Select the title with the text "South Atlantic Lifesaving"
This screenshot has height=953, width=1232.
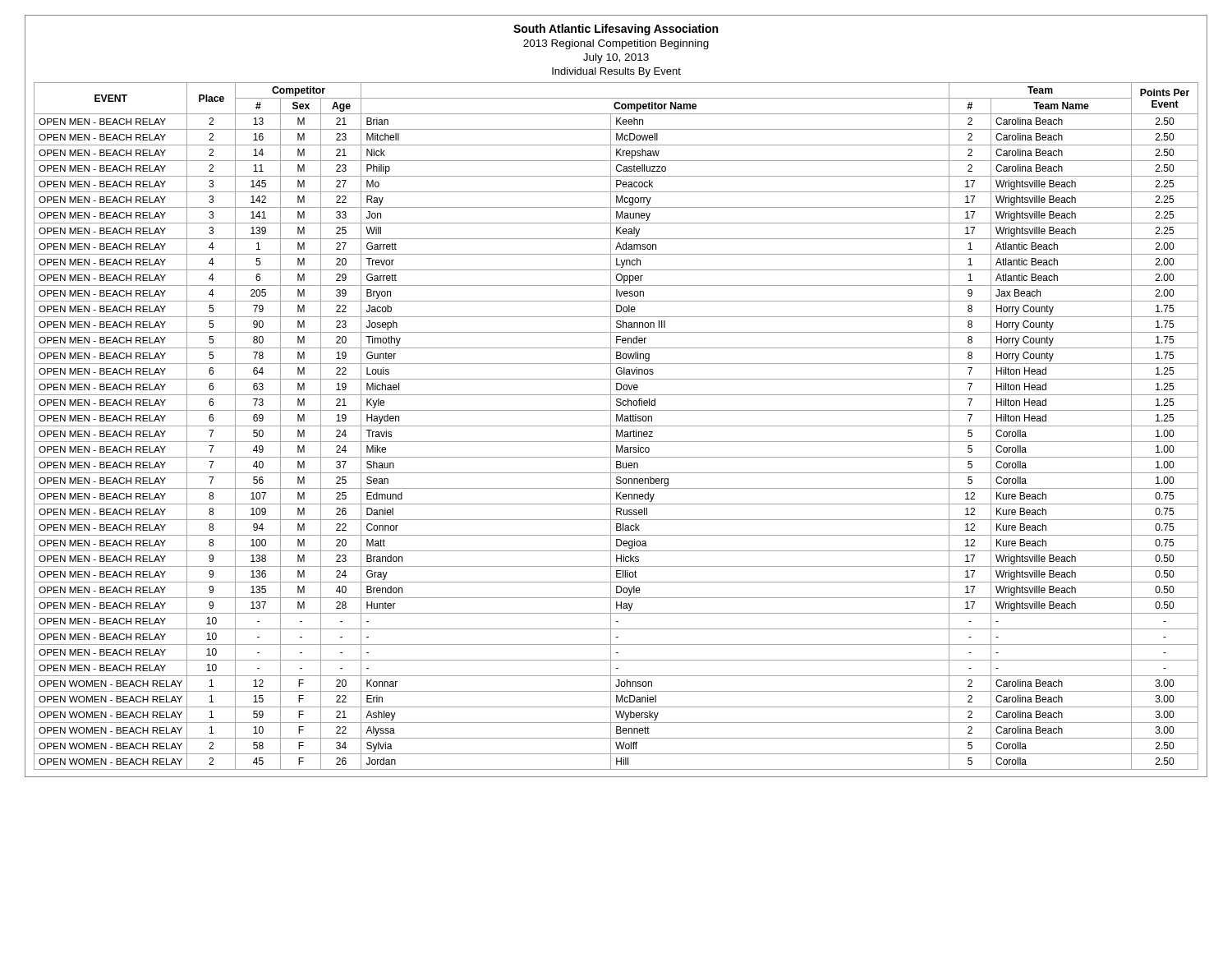tap(616, 29)
